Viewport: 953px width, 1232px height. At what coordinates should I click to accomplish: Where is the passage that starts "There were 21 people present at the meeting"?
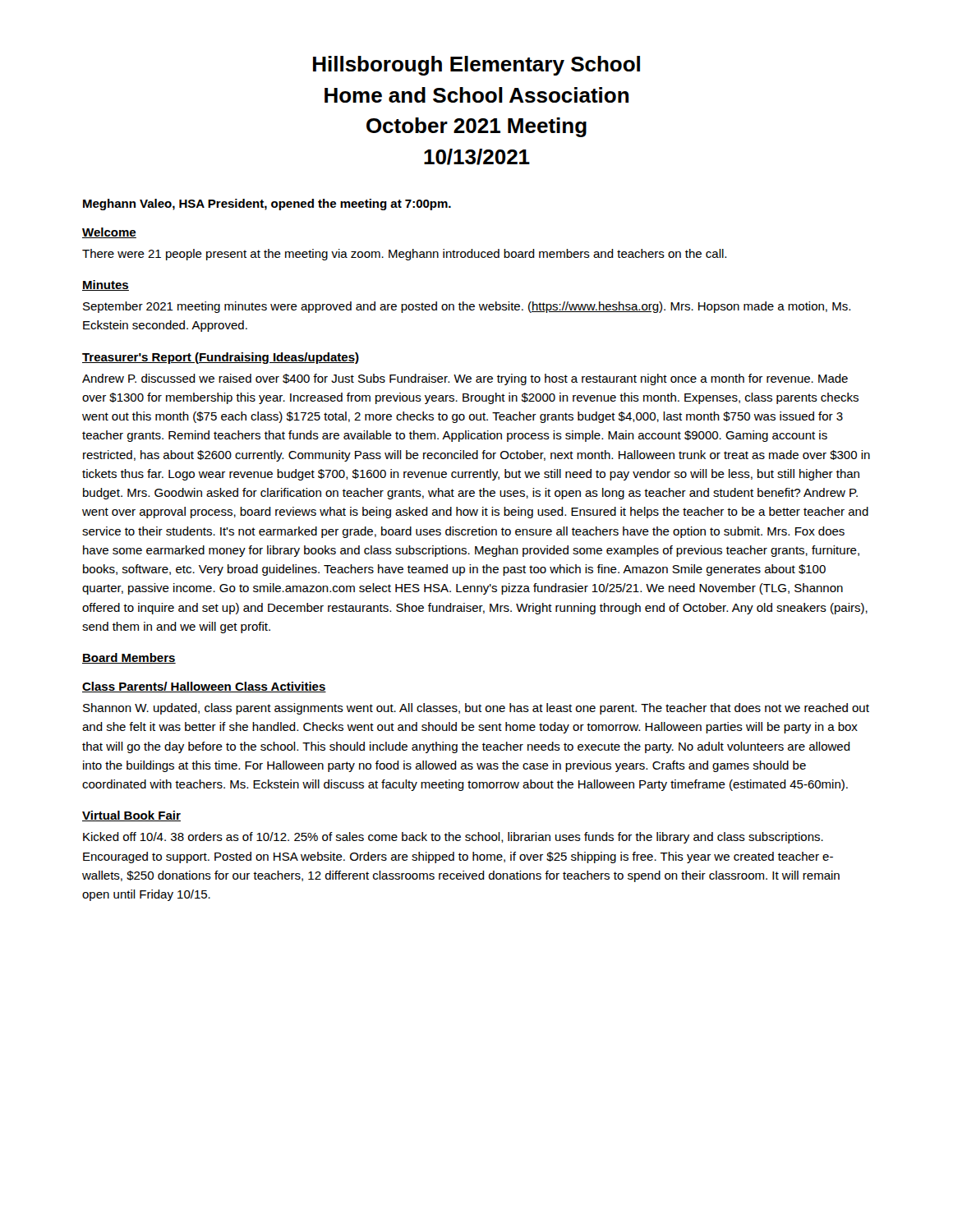pos(405,253)
